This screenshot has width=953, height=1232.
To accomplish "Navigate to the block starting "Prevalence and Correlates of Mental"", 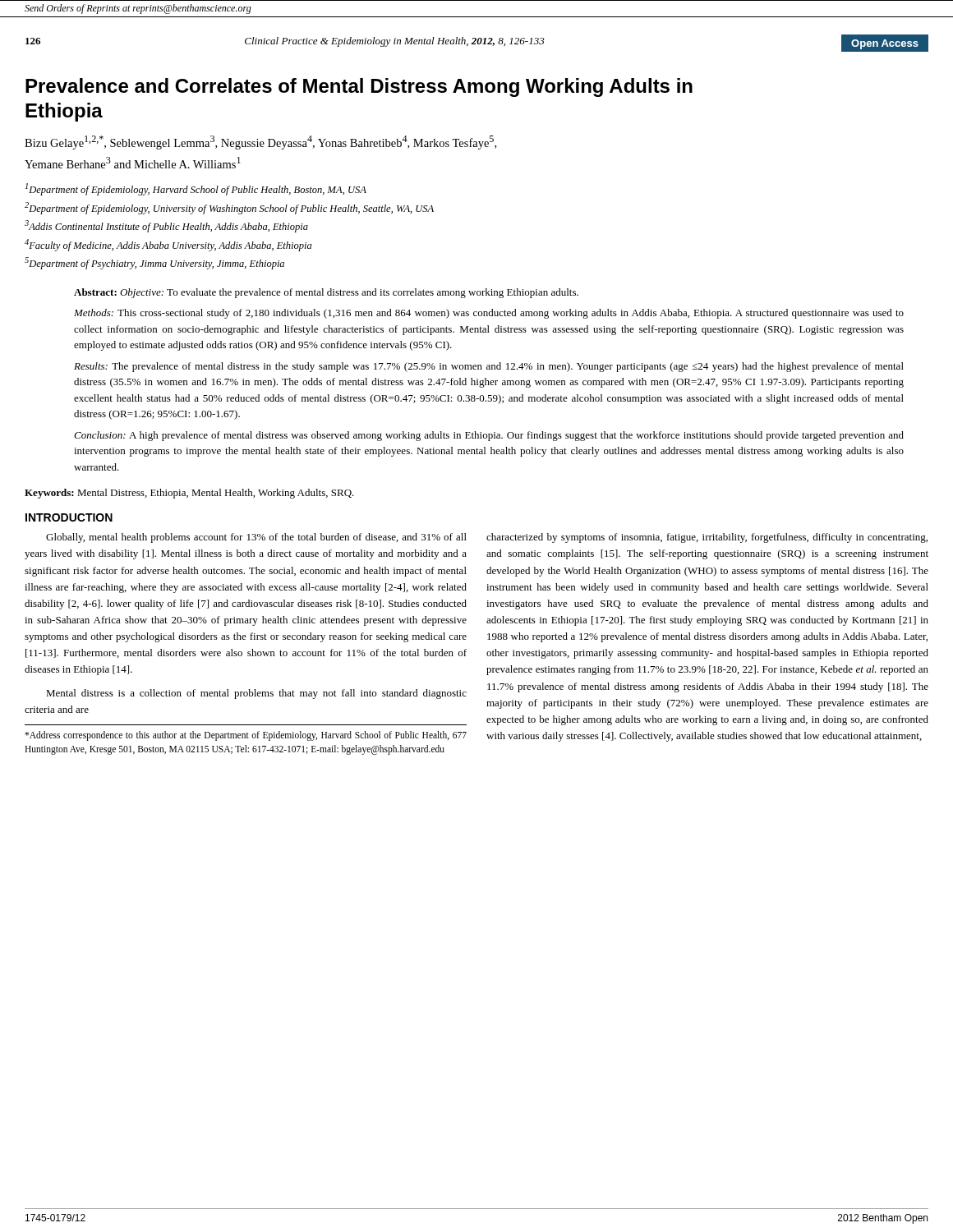I will pos(359,98).
